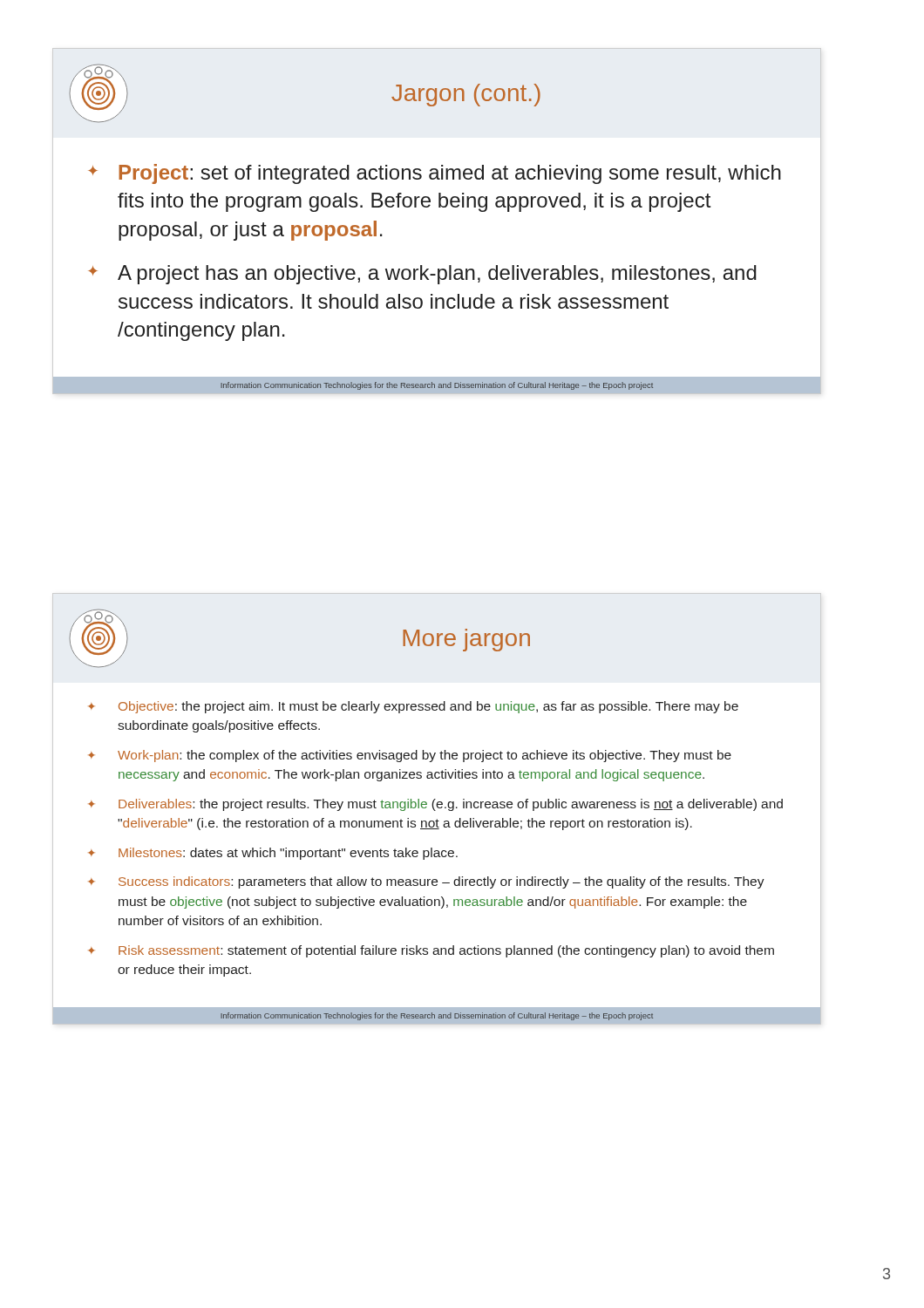
Task: Find the list item containing "Objective: the project aim. It must"
Action: pos(428,716)
